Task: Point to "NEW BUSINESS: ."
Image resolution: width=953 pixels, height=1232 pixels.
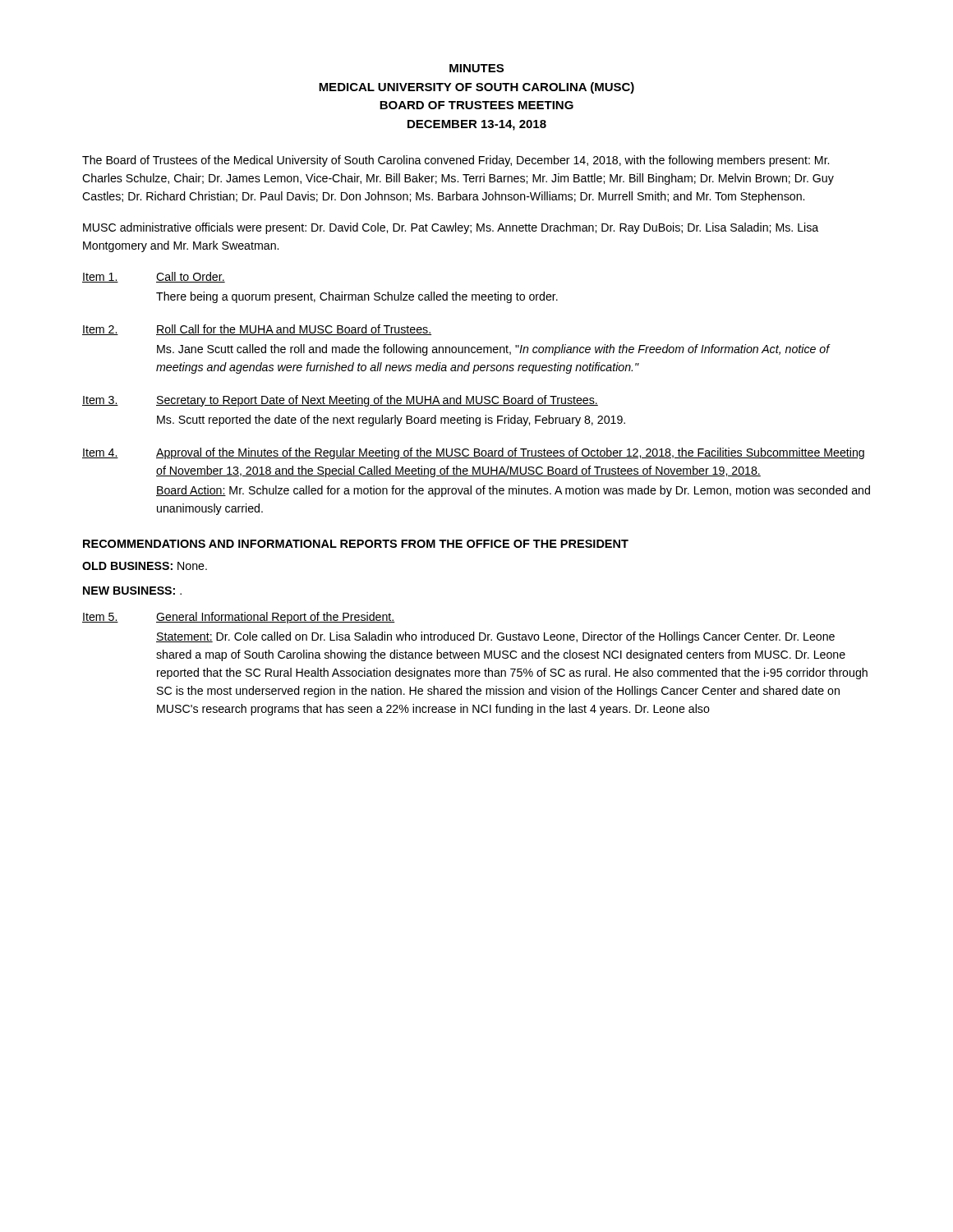Action: coord(132,591)
